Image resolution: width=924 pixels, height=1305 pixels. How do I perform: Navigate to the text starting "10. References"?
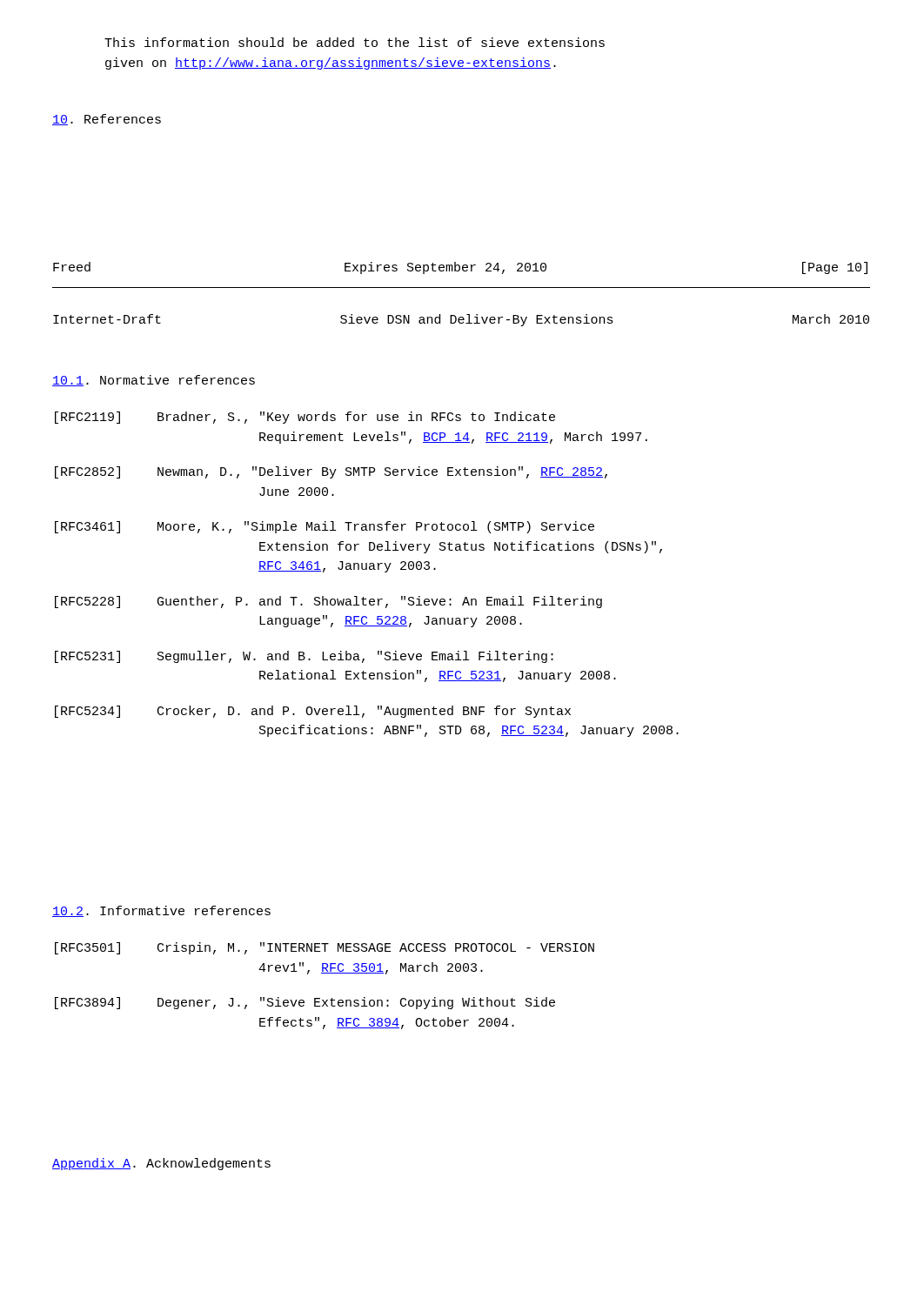[x=107, y=121]
